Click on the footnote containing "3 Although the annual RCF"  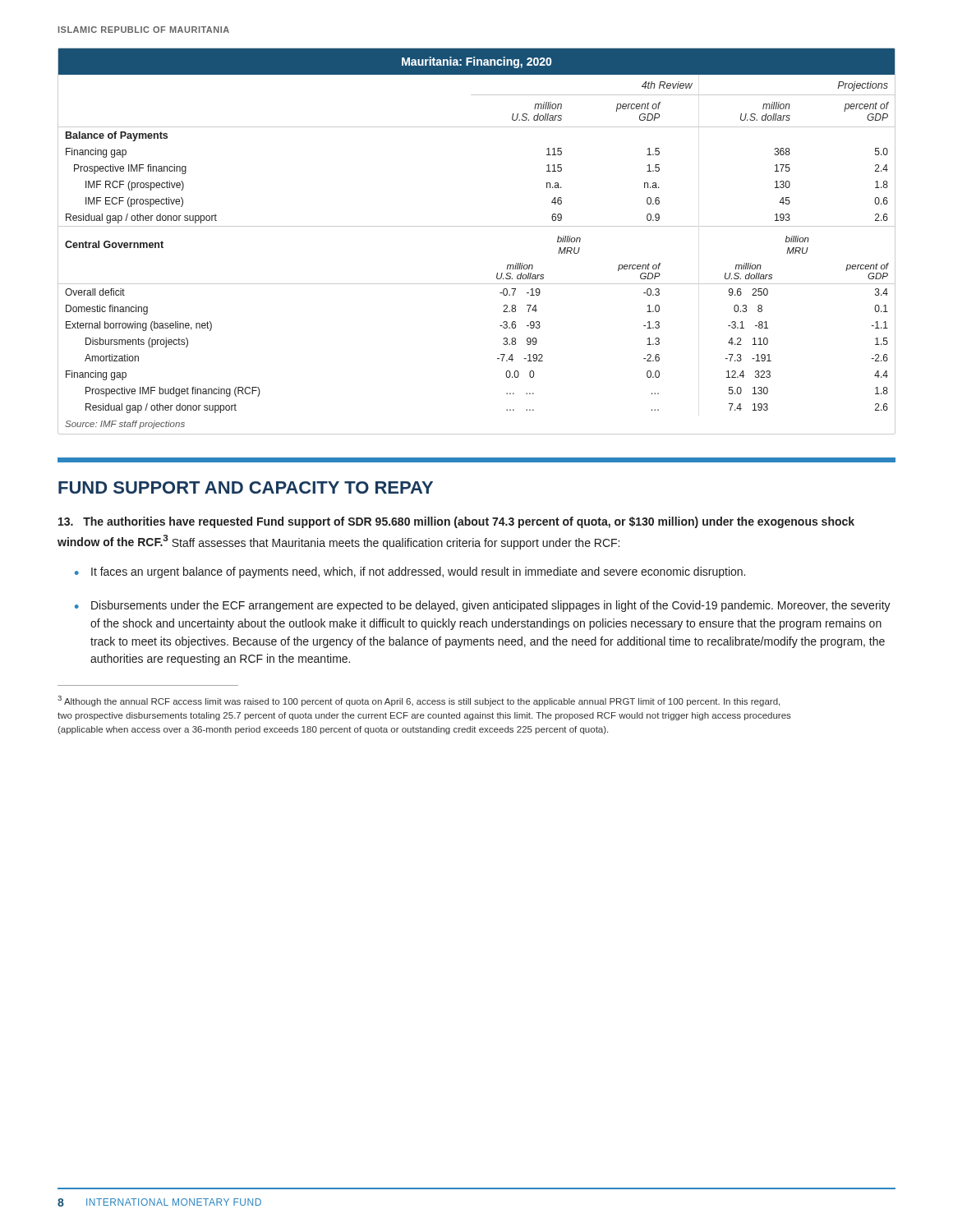click(x=424, y=714)
